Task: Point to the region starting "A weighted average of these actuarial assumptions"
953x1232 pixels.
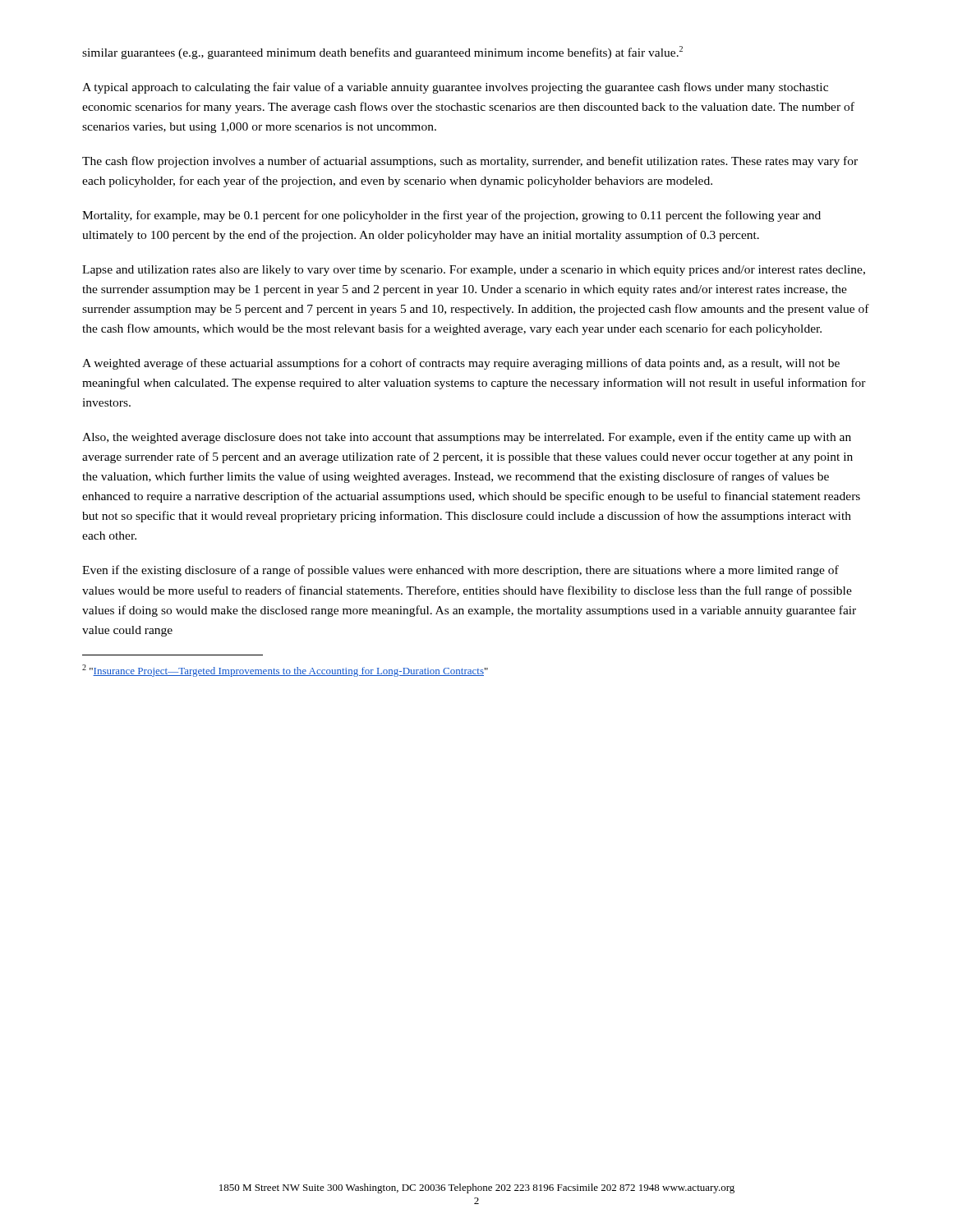Action: [x=474, y=383]
